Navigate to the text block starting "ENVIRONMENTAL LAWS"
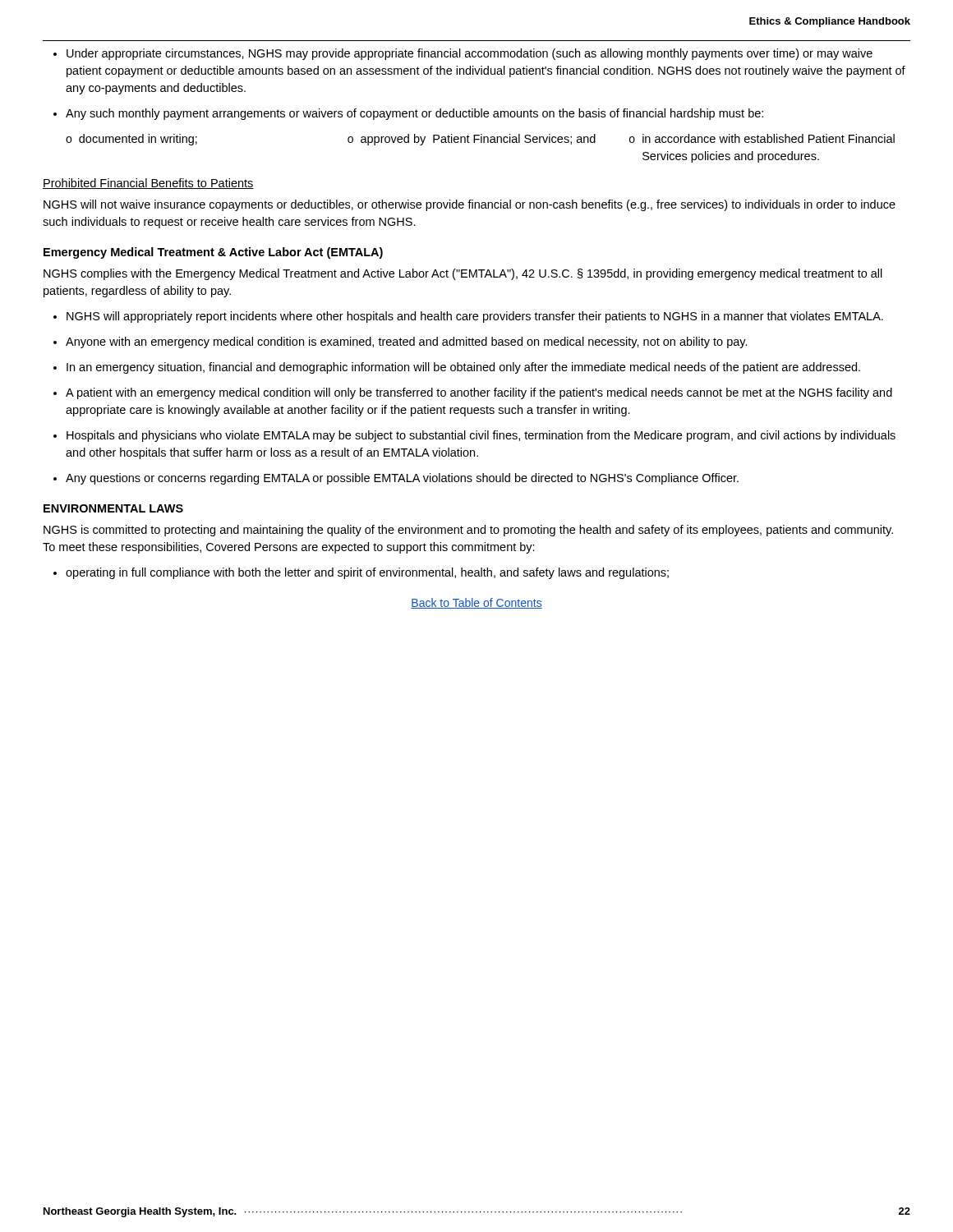The width and height of the screenshot is (953, 1232). [113, 509]
